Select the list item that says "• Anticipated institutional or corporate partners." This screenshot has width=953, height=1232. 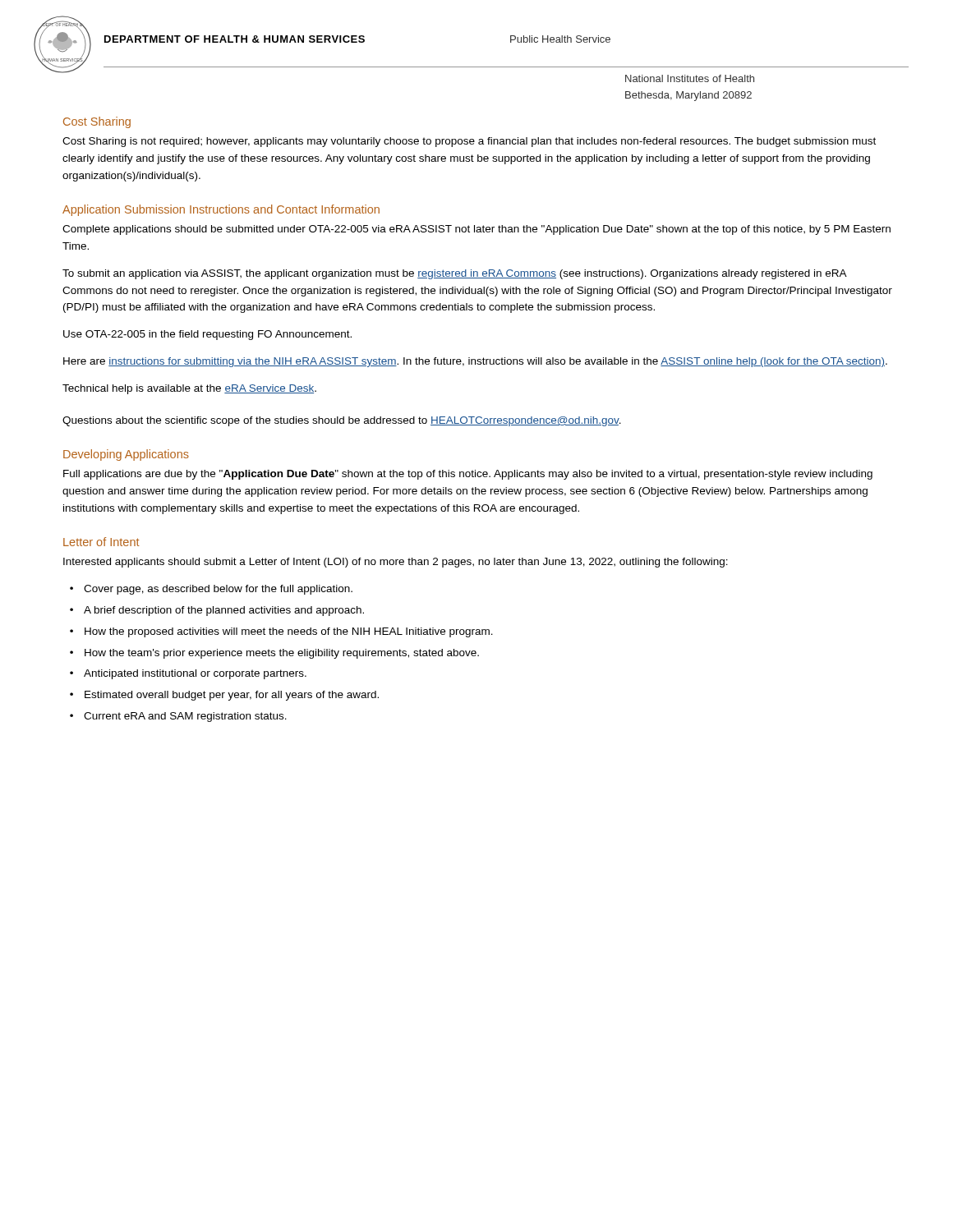point(188,674)
